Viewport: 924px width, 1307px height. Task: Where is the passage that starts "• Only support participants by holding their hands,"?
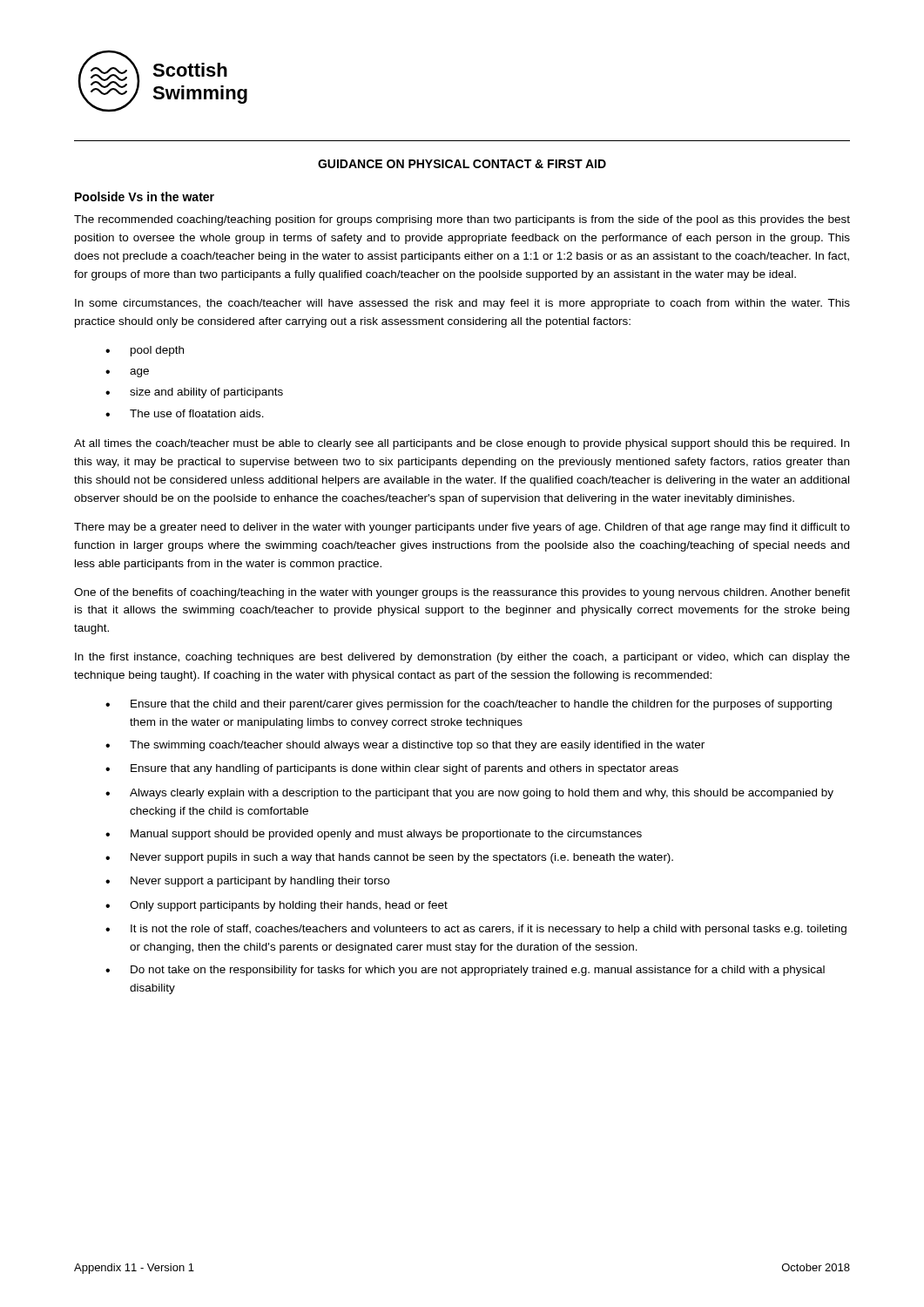[x=277, y=906]
